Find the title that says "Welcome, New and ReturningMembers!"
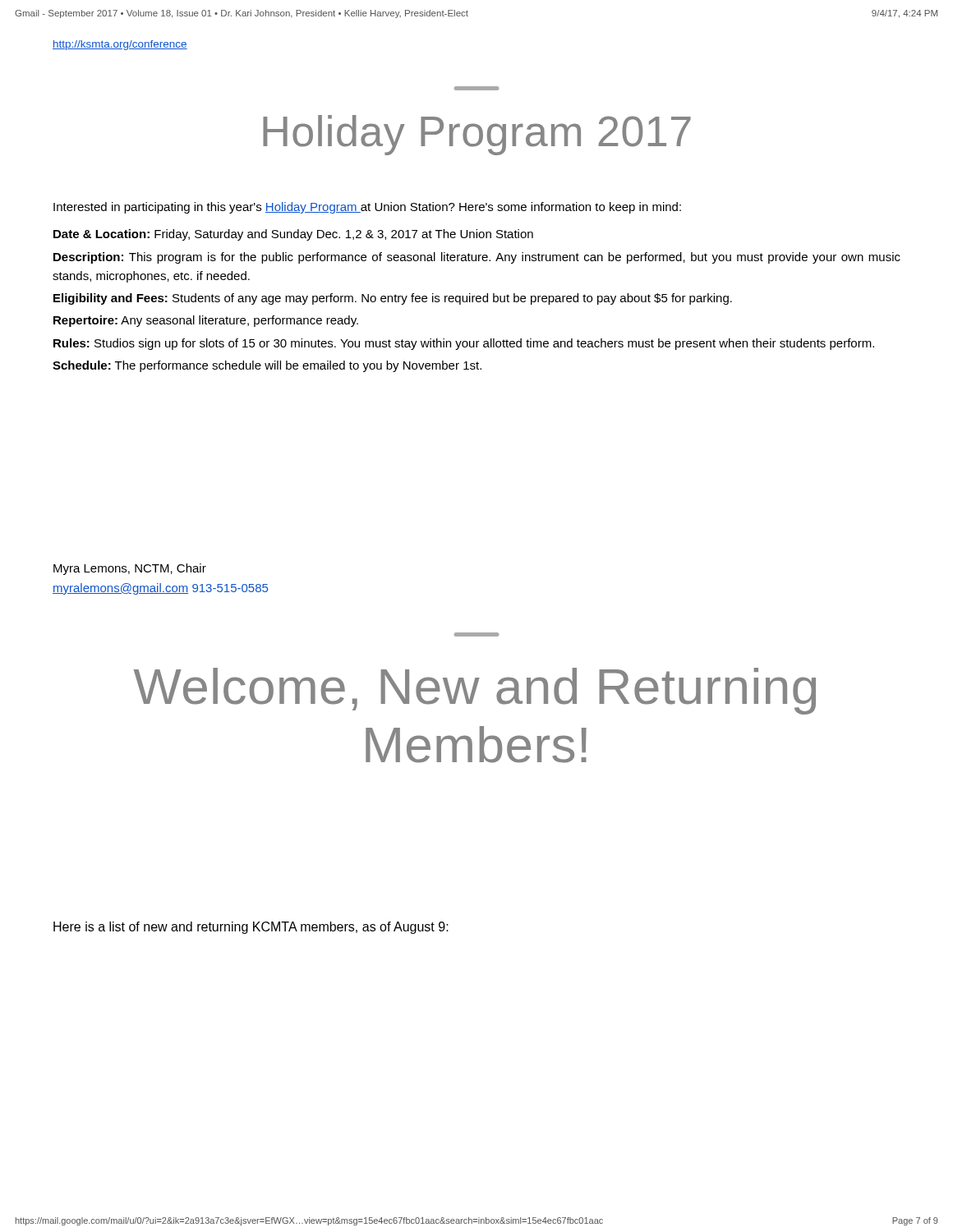 476,715
